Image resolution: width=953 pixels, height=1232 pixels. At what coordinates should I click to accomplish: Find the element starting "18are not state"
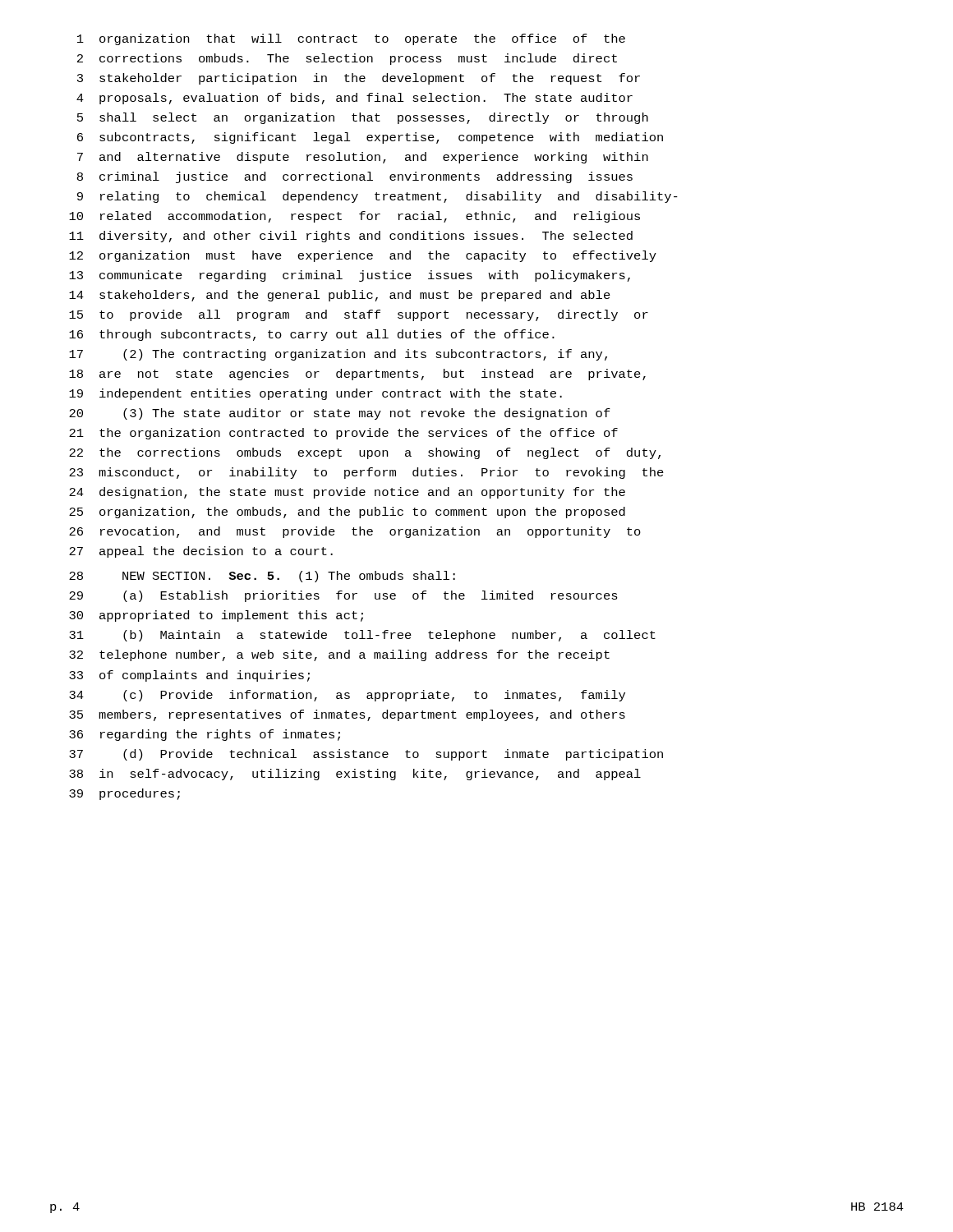pos(476,375)
